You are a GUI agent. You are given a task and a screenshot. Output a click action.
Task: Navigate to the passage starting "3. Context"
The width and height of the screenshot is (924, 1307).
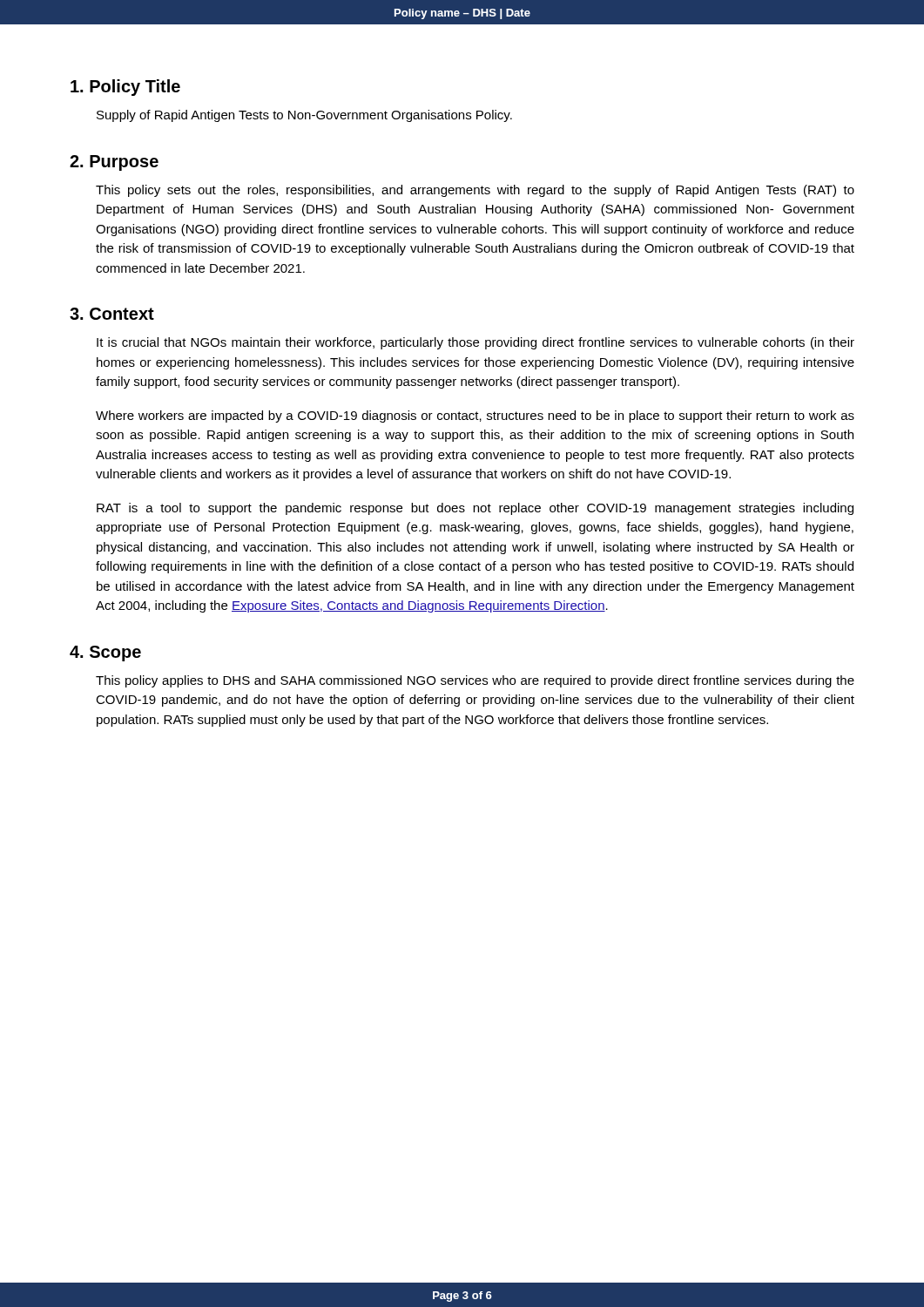click(112, 314)
